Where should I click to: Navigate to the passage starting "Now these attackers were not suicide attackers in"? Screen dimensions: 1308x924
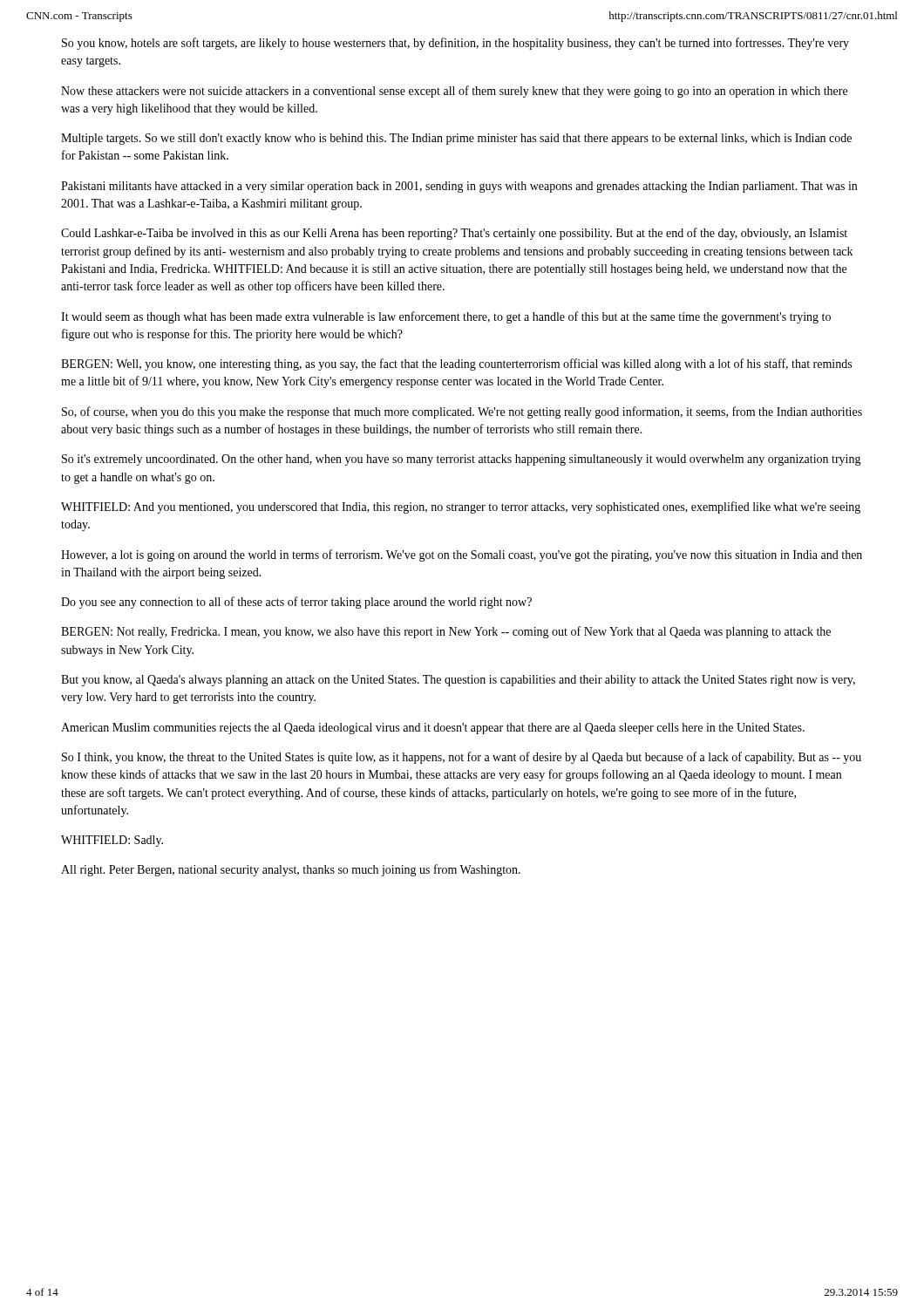coord(454,100)
